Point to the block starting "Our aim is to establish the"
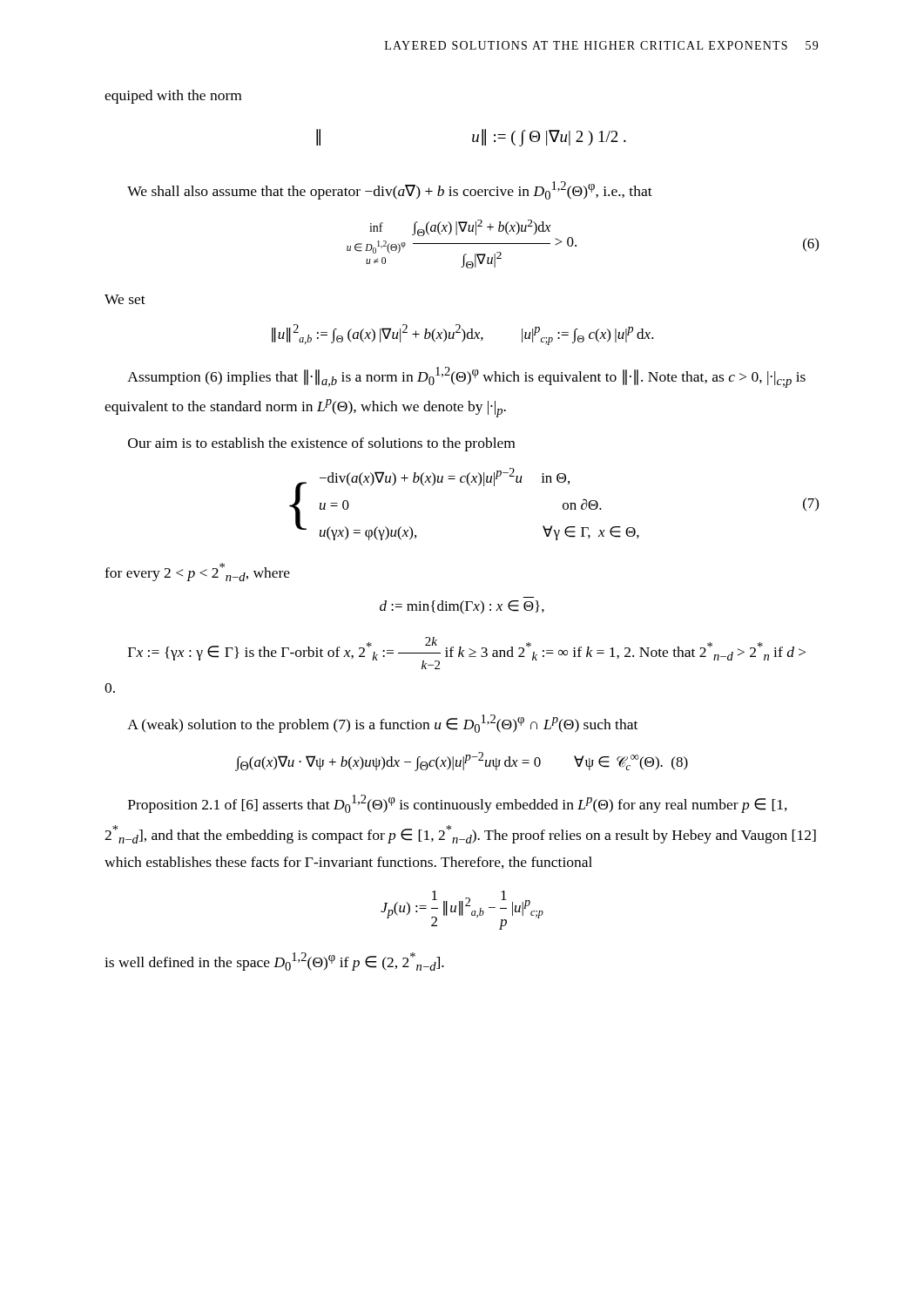The height and width of the screenshot is (1307, 924). pos(321,443)
